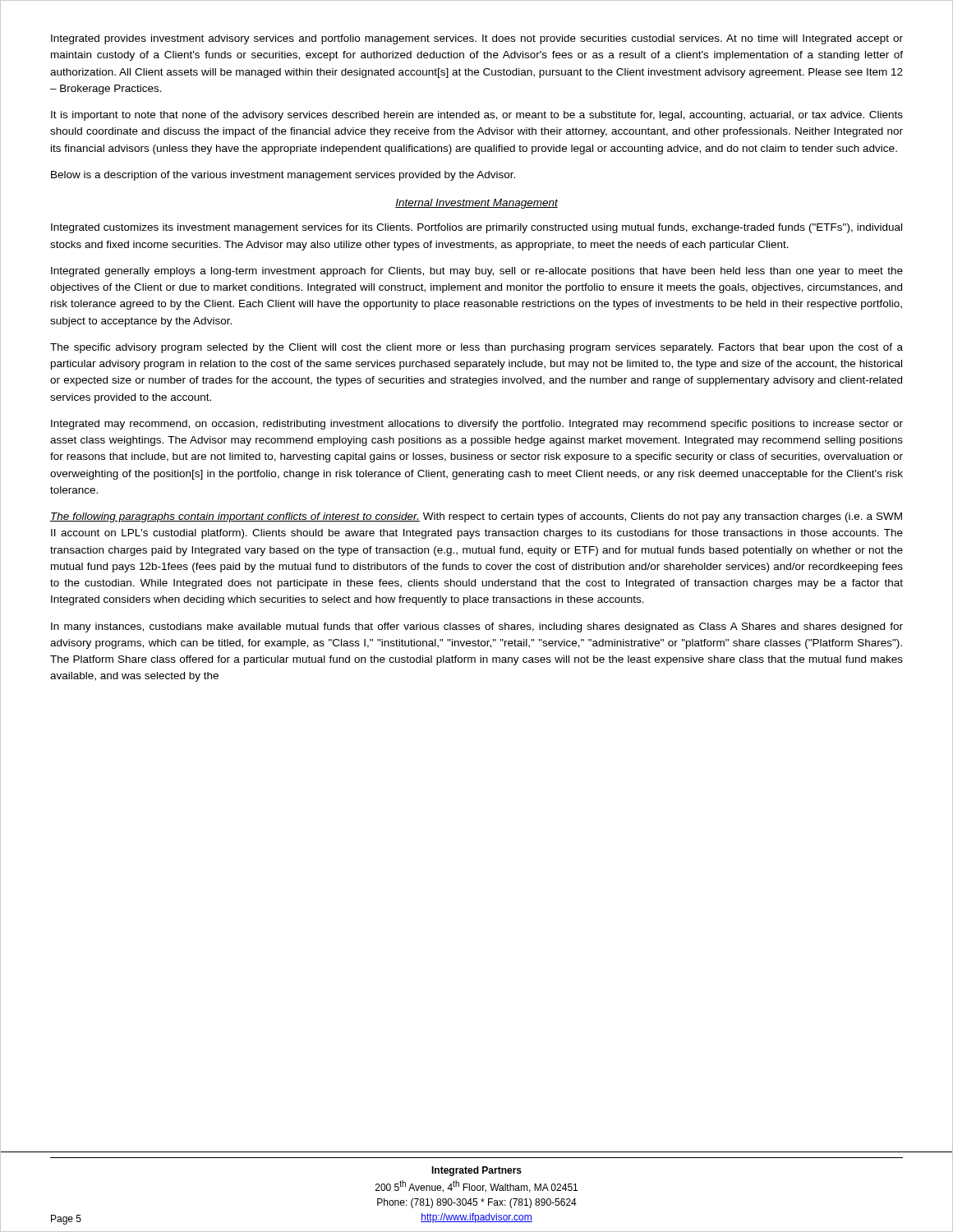
Task: Locate the block of text that opens with "Integrated provides investment advisory services and portfolio"
Action: pyautogui.click(x=476, y=64)
